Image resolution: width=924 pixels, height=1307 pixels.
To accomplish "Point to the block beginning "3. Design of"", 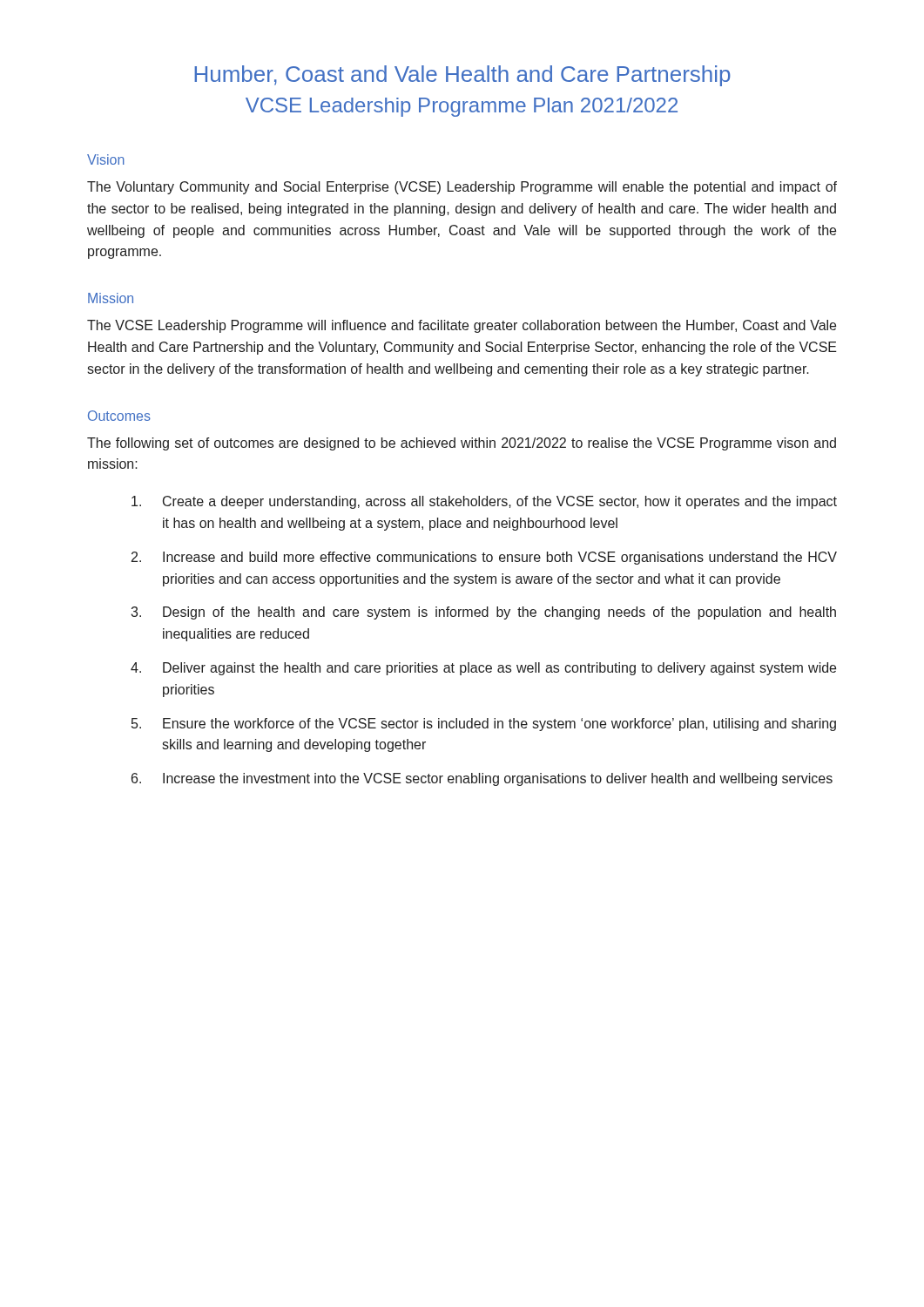I will pos(484,624).
